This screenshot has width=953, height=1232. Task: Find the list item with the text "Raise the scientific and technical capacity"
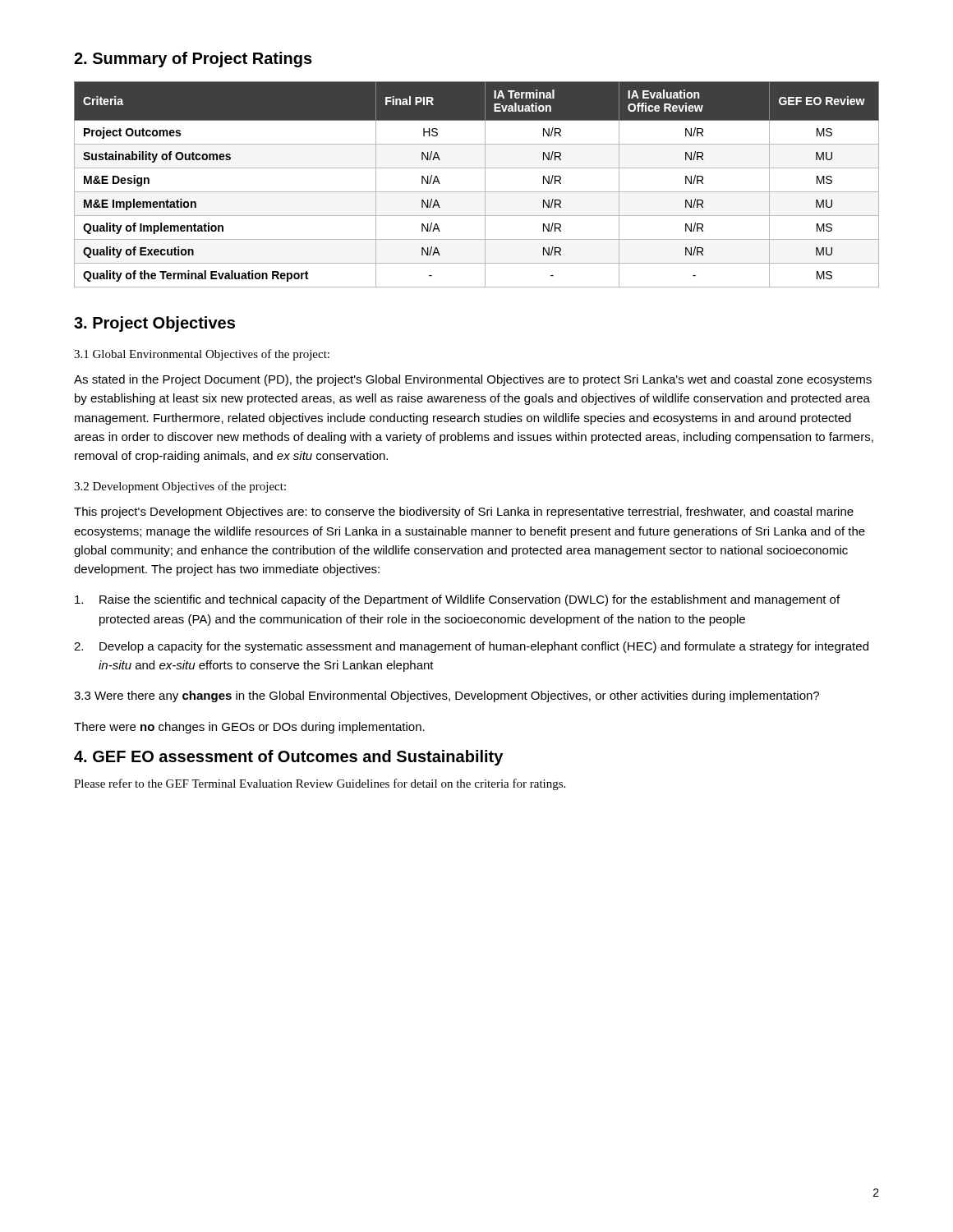457,608
